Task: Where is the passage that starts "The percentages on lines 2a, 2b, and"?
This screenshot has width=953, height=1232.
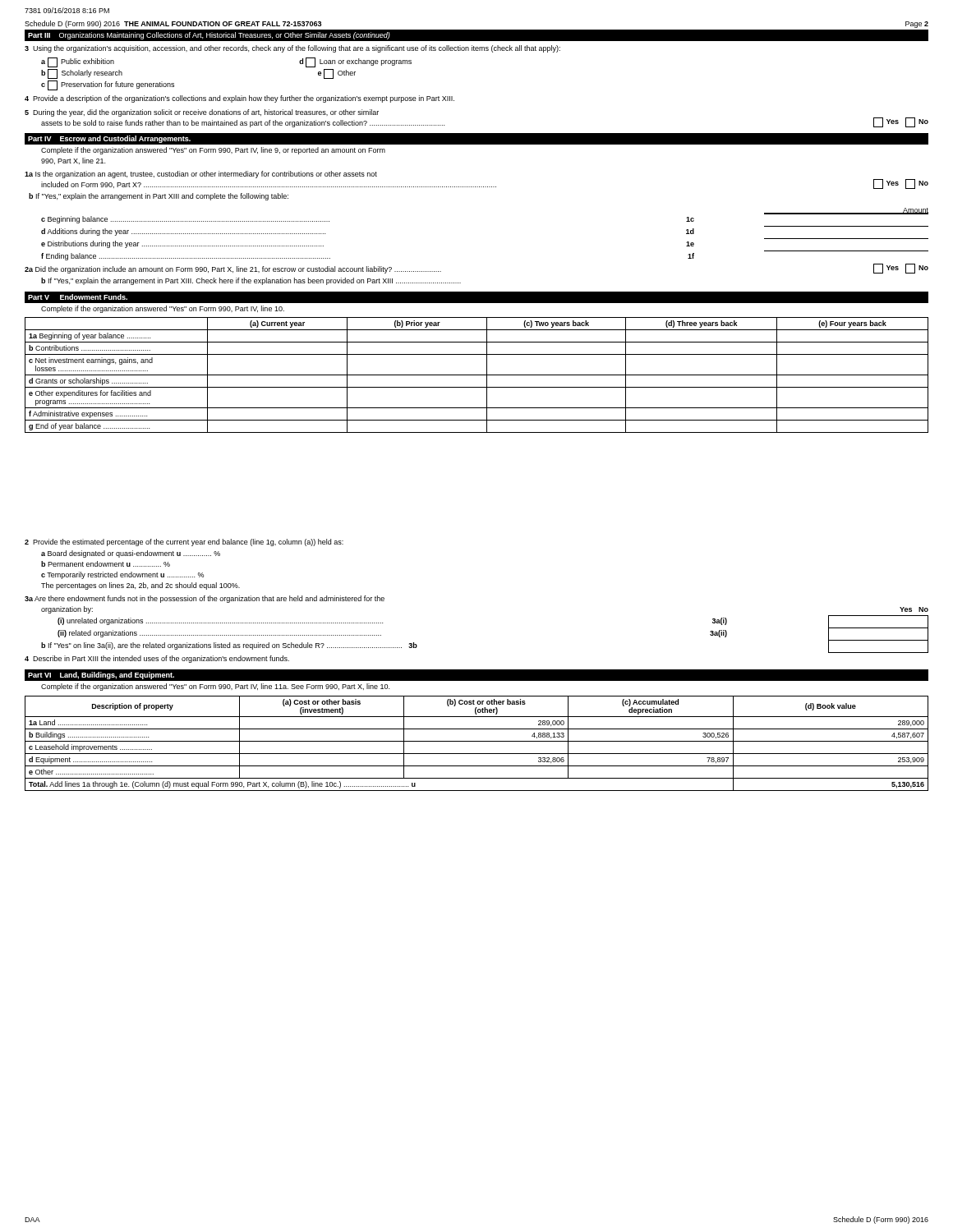Action: tap(141, 586)
